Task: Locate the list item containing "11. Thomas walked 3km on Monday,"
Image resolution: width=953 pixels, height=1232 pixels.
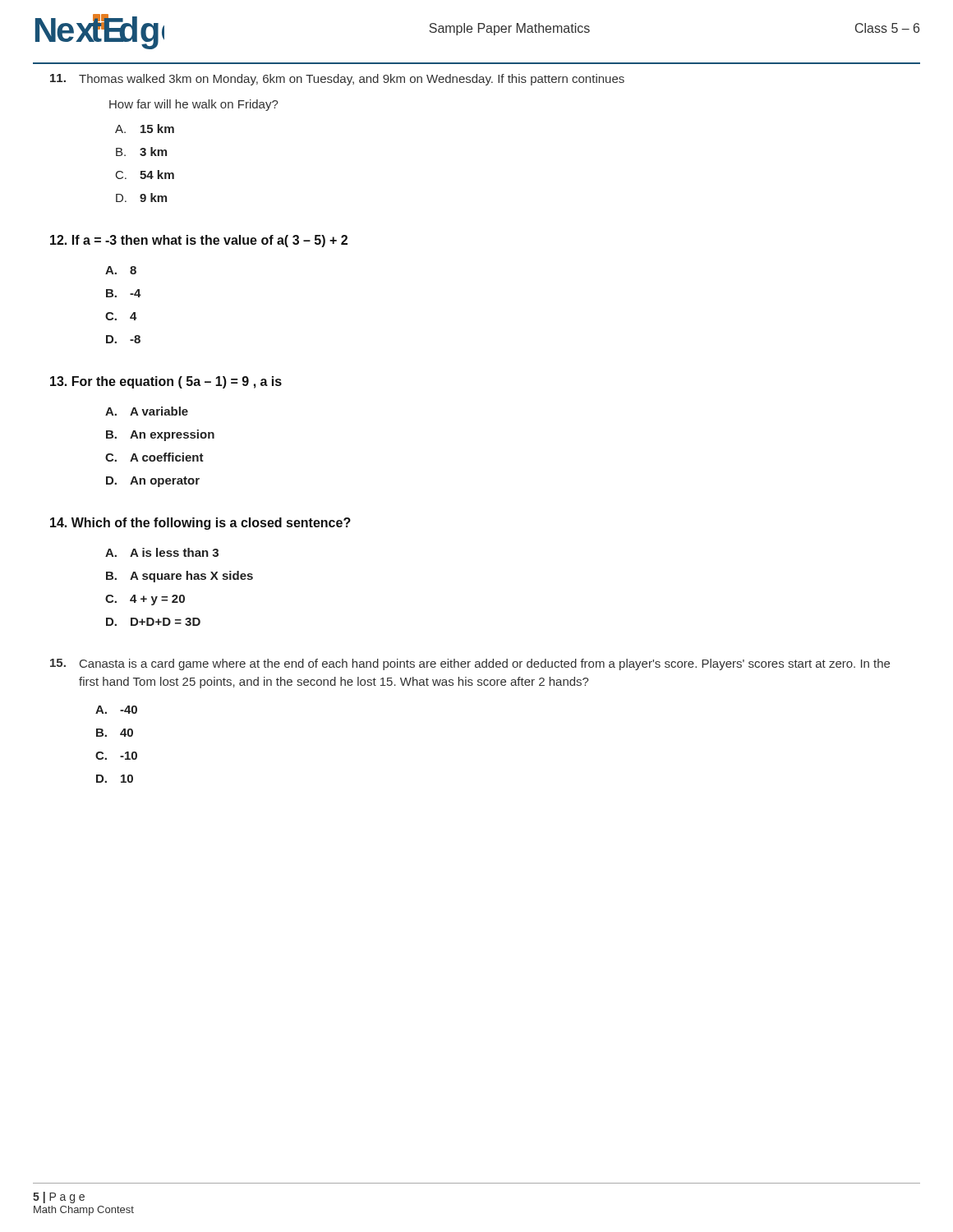Action: tap(337, 80)
